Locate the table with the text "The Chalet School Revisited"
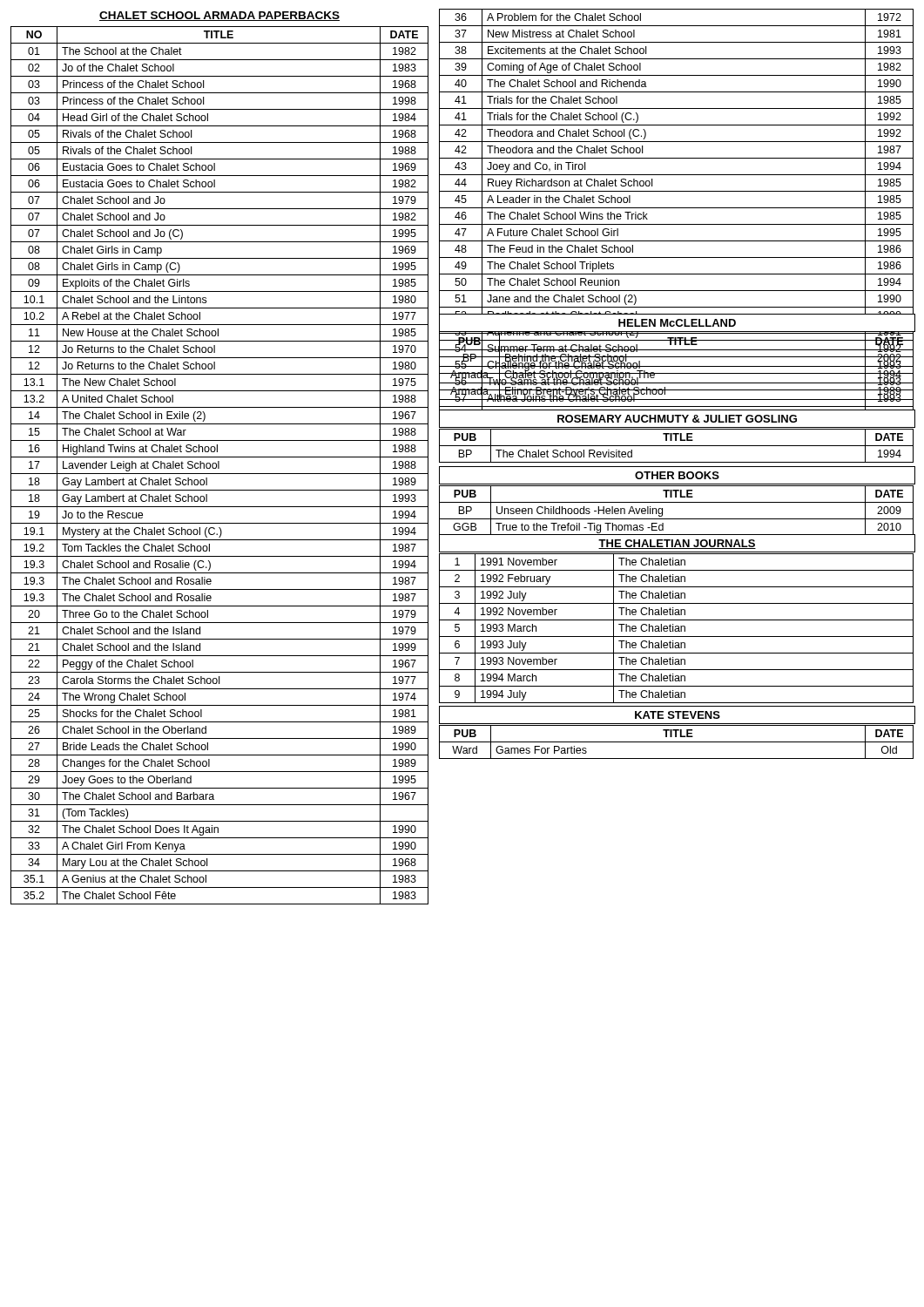The width and height of the screenshot is (924, 1307). tap(676, 446)
